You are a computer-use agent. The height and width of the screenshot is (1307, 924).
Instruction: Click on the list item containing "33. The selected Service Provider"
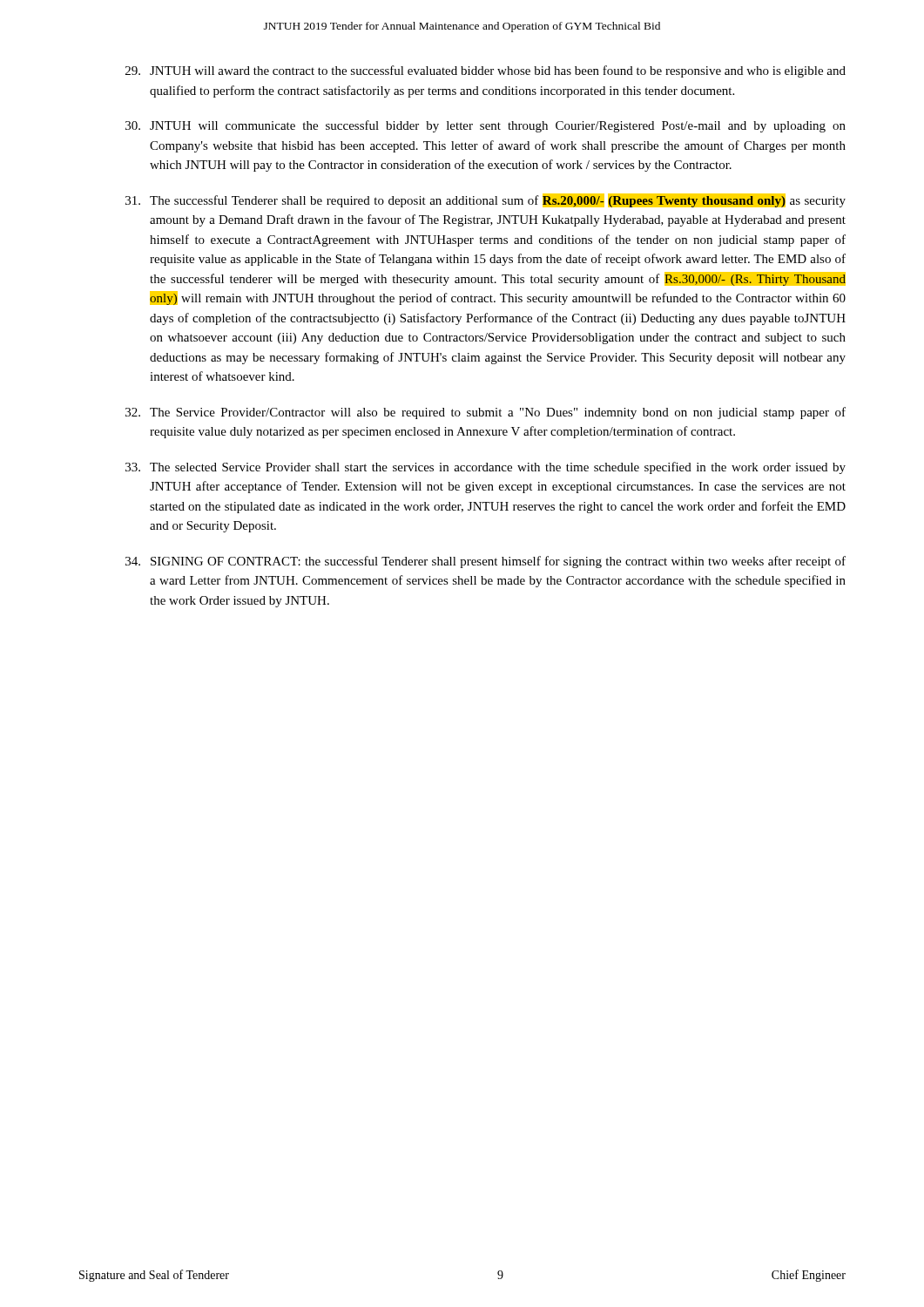point(471,496)
